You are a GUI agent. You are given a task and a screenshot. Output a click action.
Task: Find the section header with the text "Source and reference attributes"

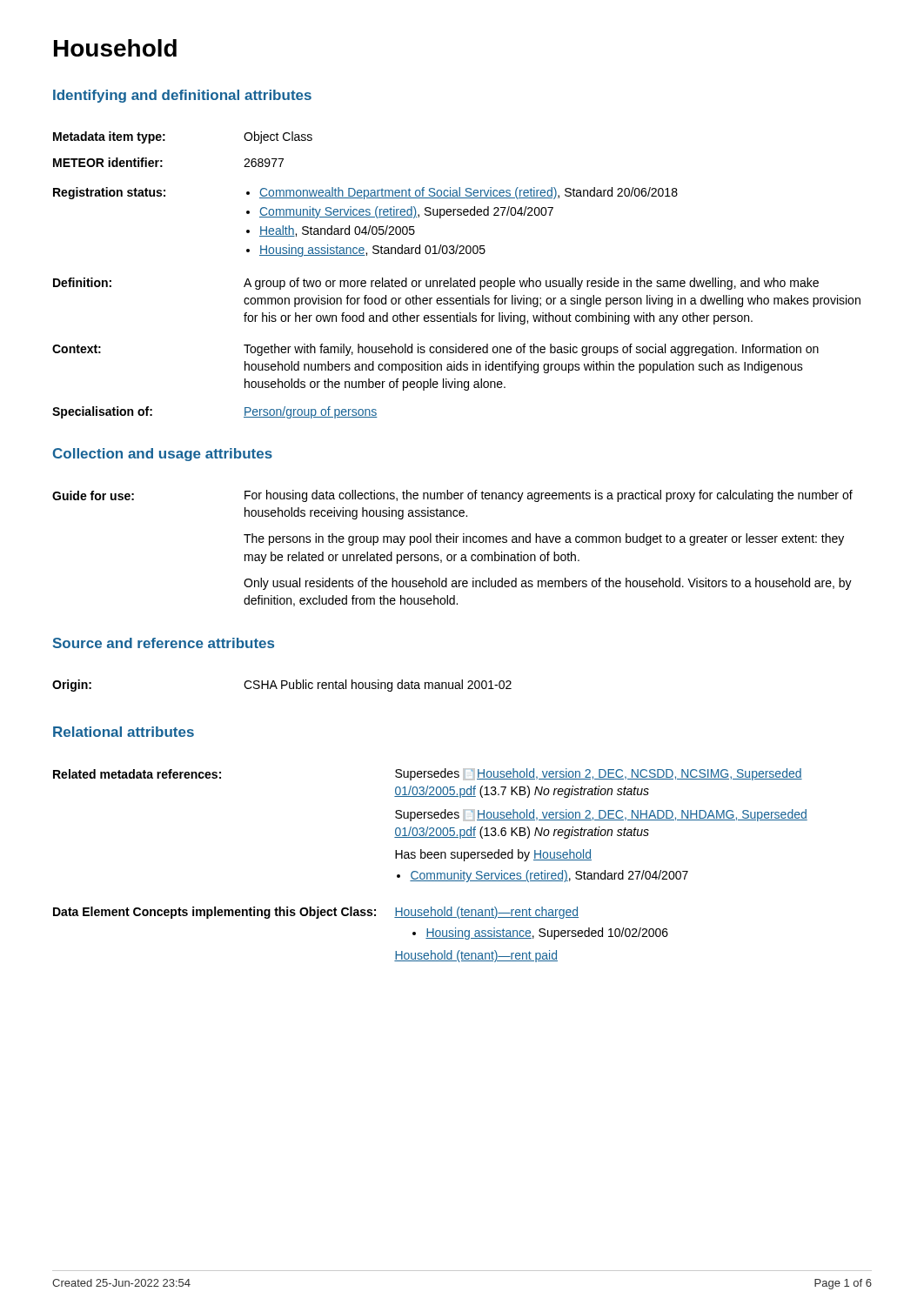click(164, 643)
